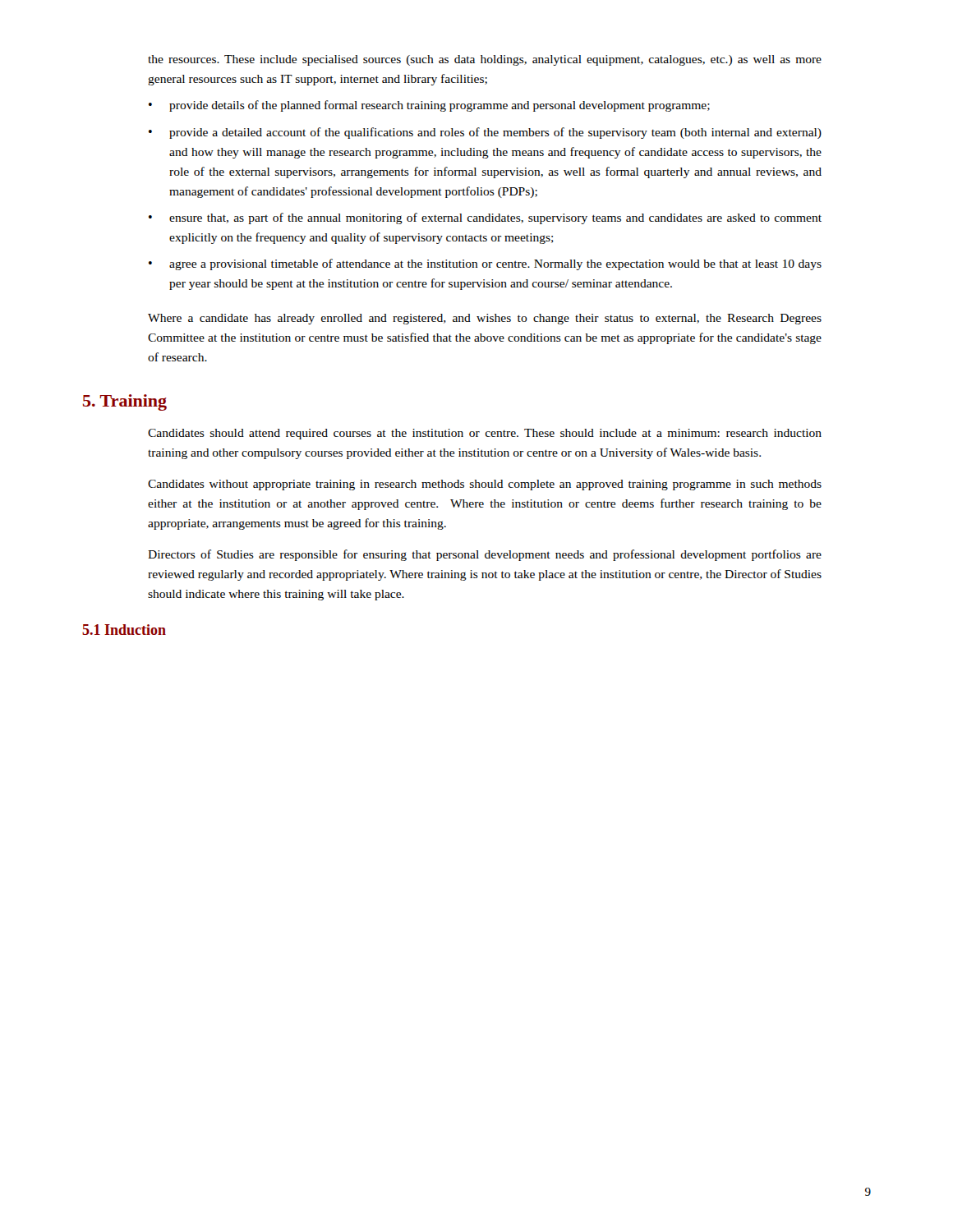The image size is (953, 1232).
Task: Point to the block beginning "• provide details of the"
Action: 485,106
